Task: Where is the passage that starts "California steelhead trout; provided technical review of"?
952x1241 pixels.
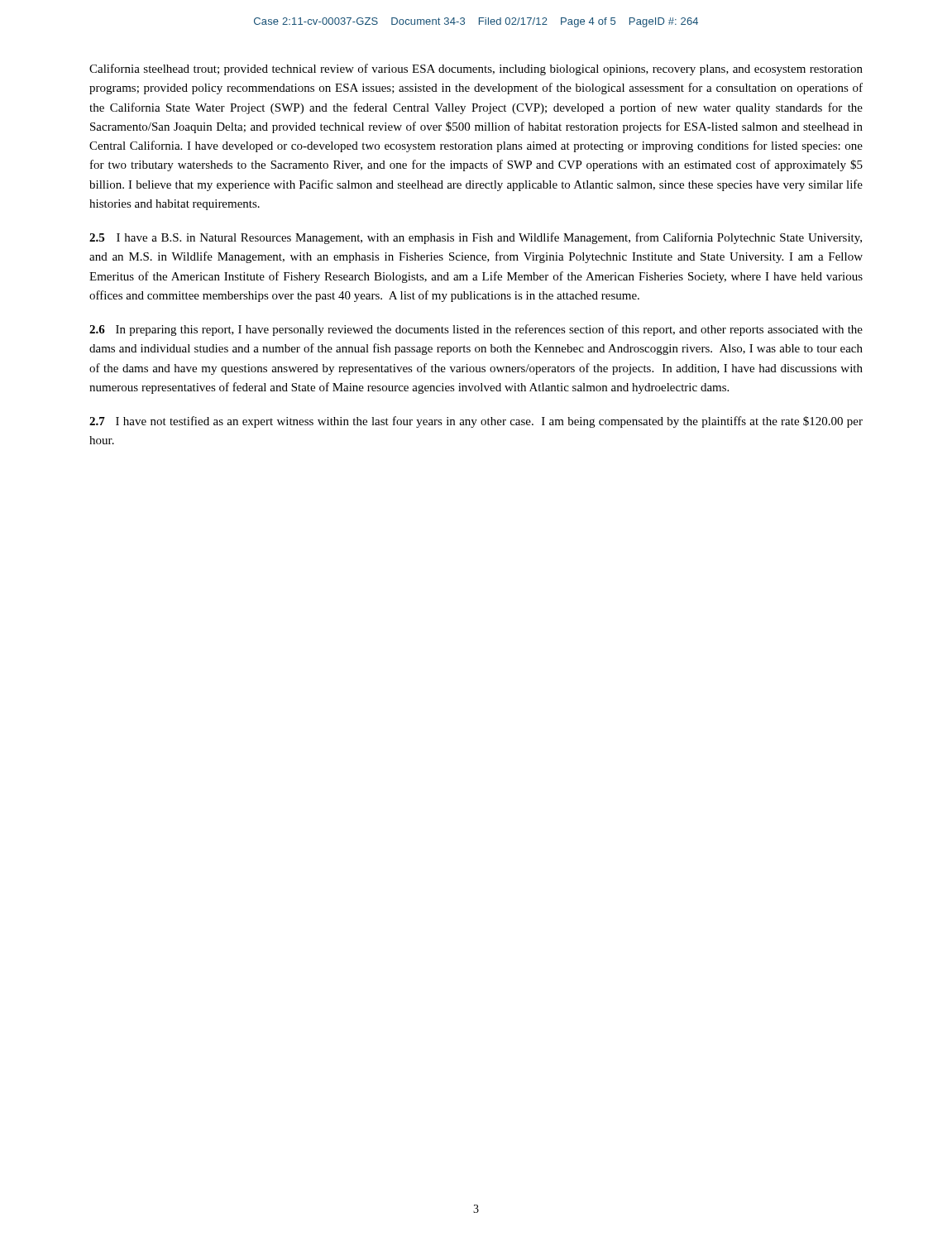Action: click(x=476, y=136)
